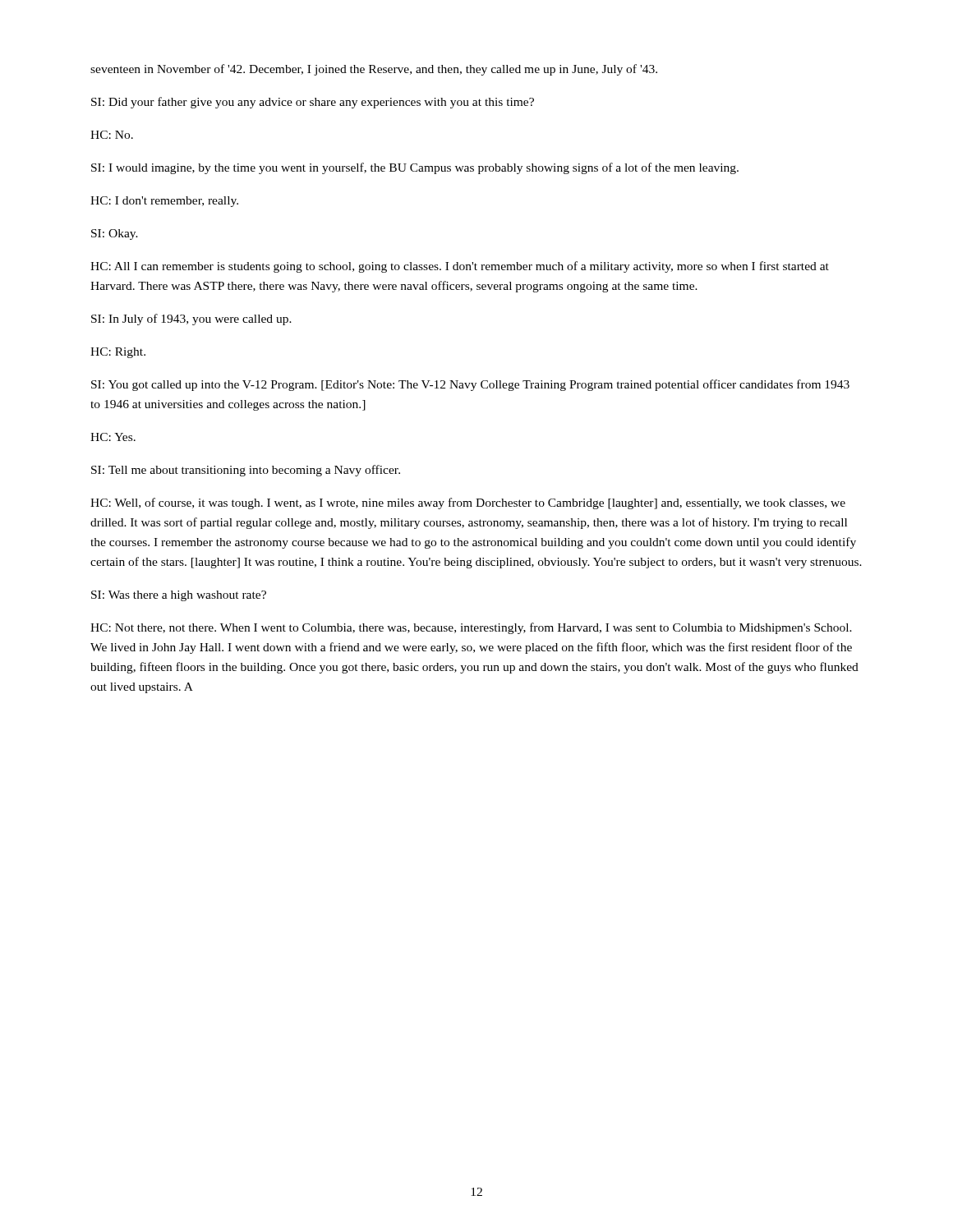The width and height of the screenshot is (953, 1232).
Task: Find "HC: Right." on this page
Action: pos(118,351)
